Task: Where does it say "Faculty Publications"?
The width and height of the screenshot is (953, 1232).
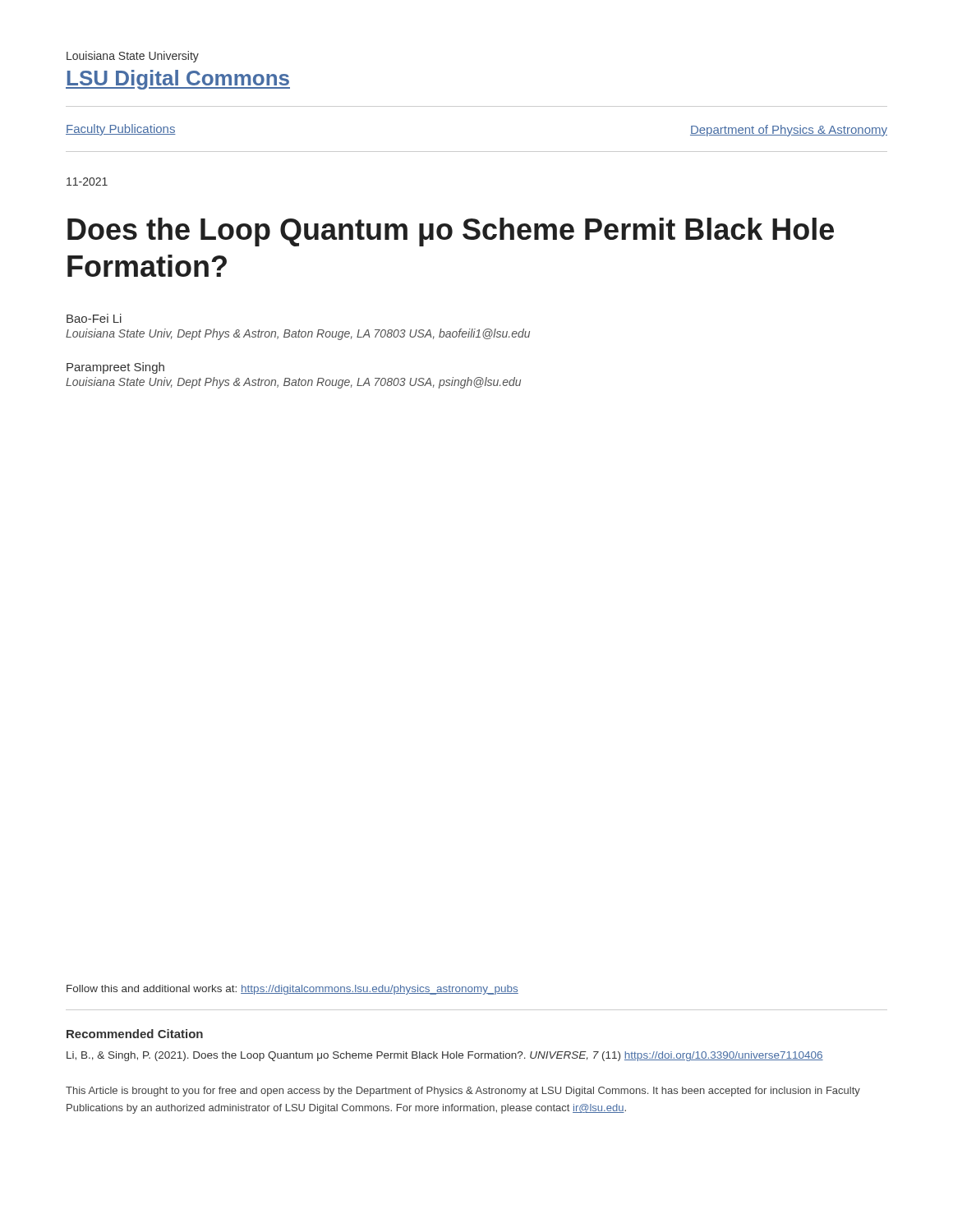Action: point(121,129)
